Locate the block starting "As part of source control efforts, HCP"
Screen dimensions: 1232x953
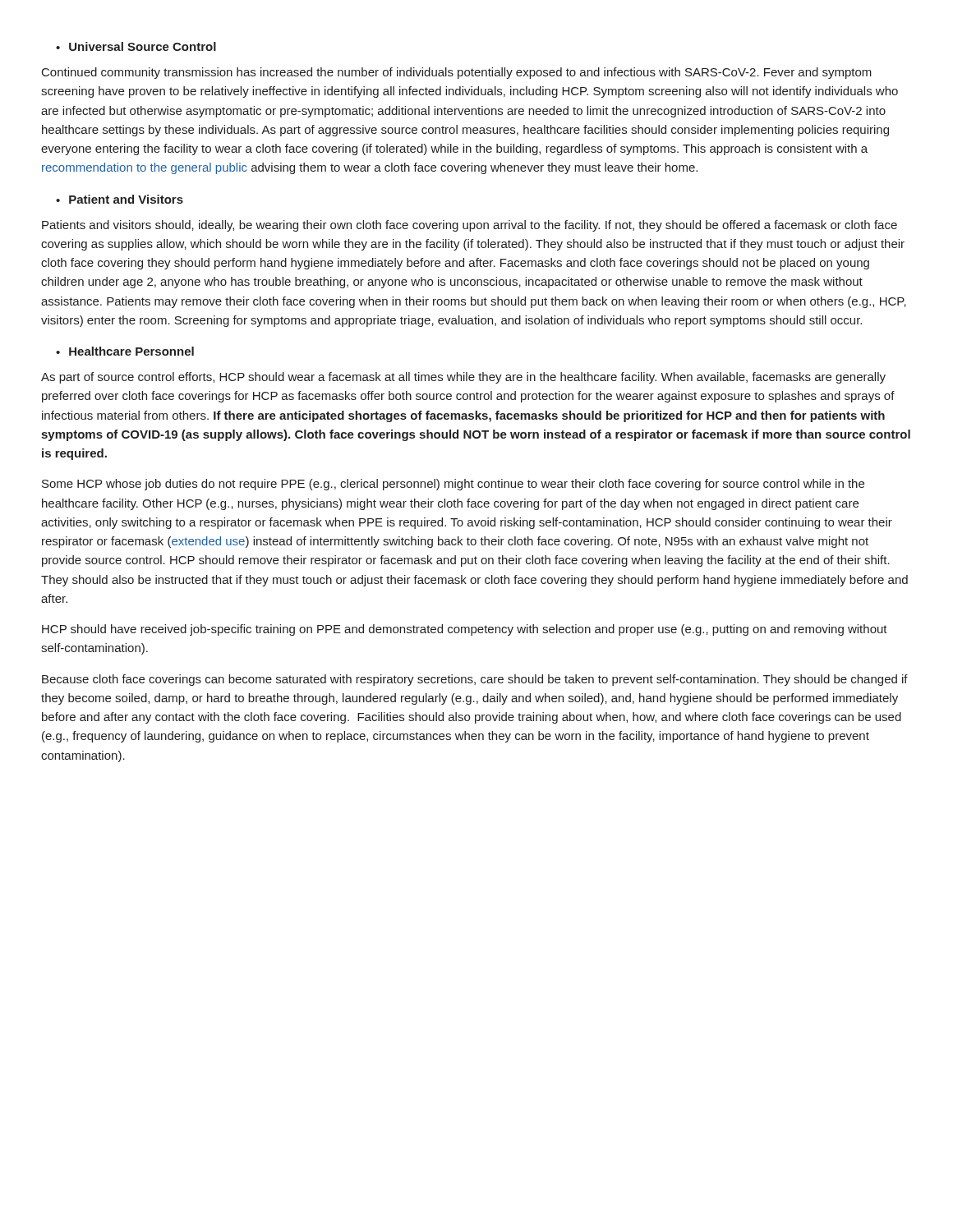[476, 415]
